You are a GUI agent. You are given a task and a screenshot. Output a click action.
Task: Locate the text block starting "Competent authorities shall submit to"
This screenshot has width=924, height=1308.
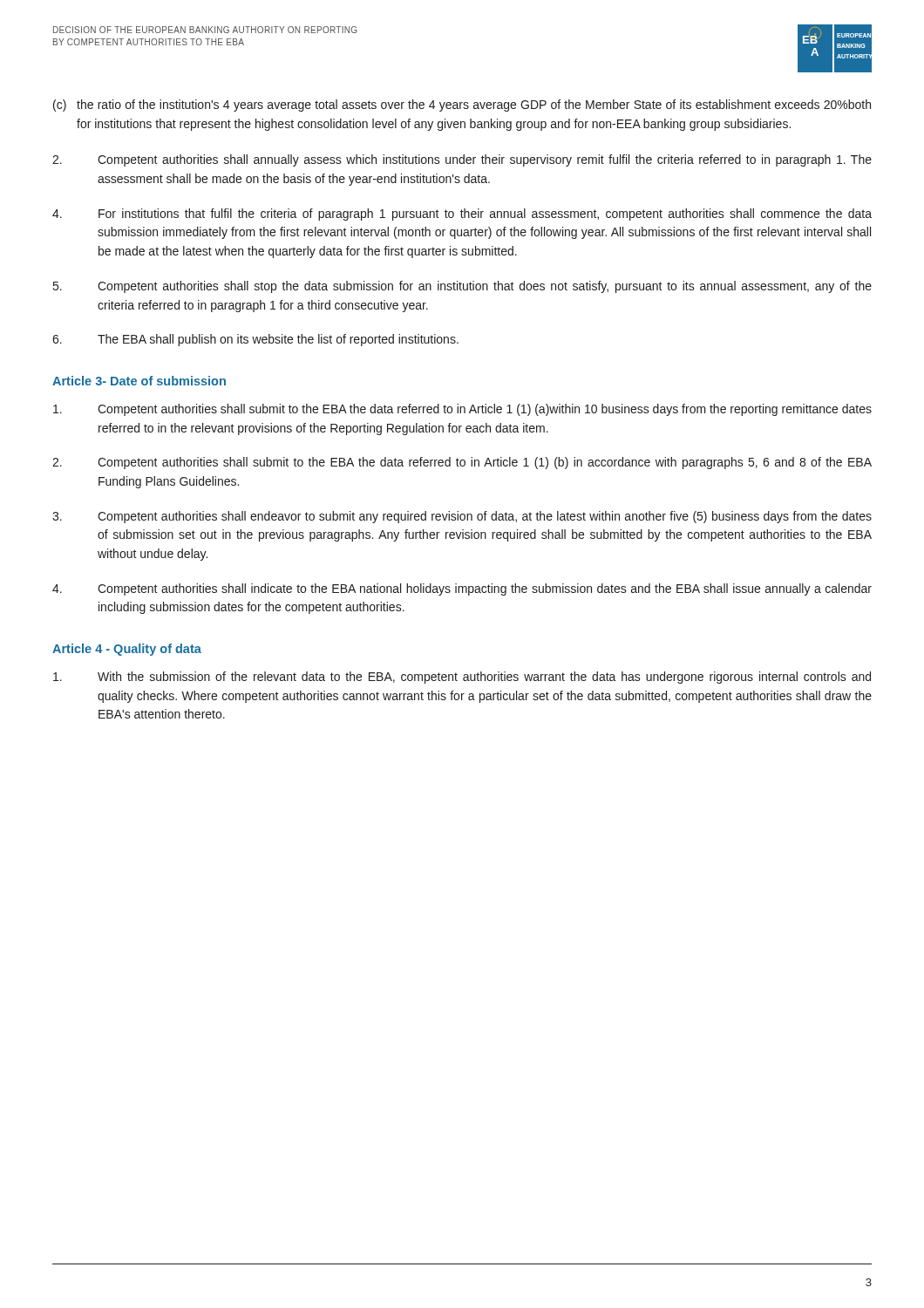pyautogui.click(x=462, y=419)
